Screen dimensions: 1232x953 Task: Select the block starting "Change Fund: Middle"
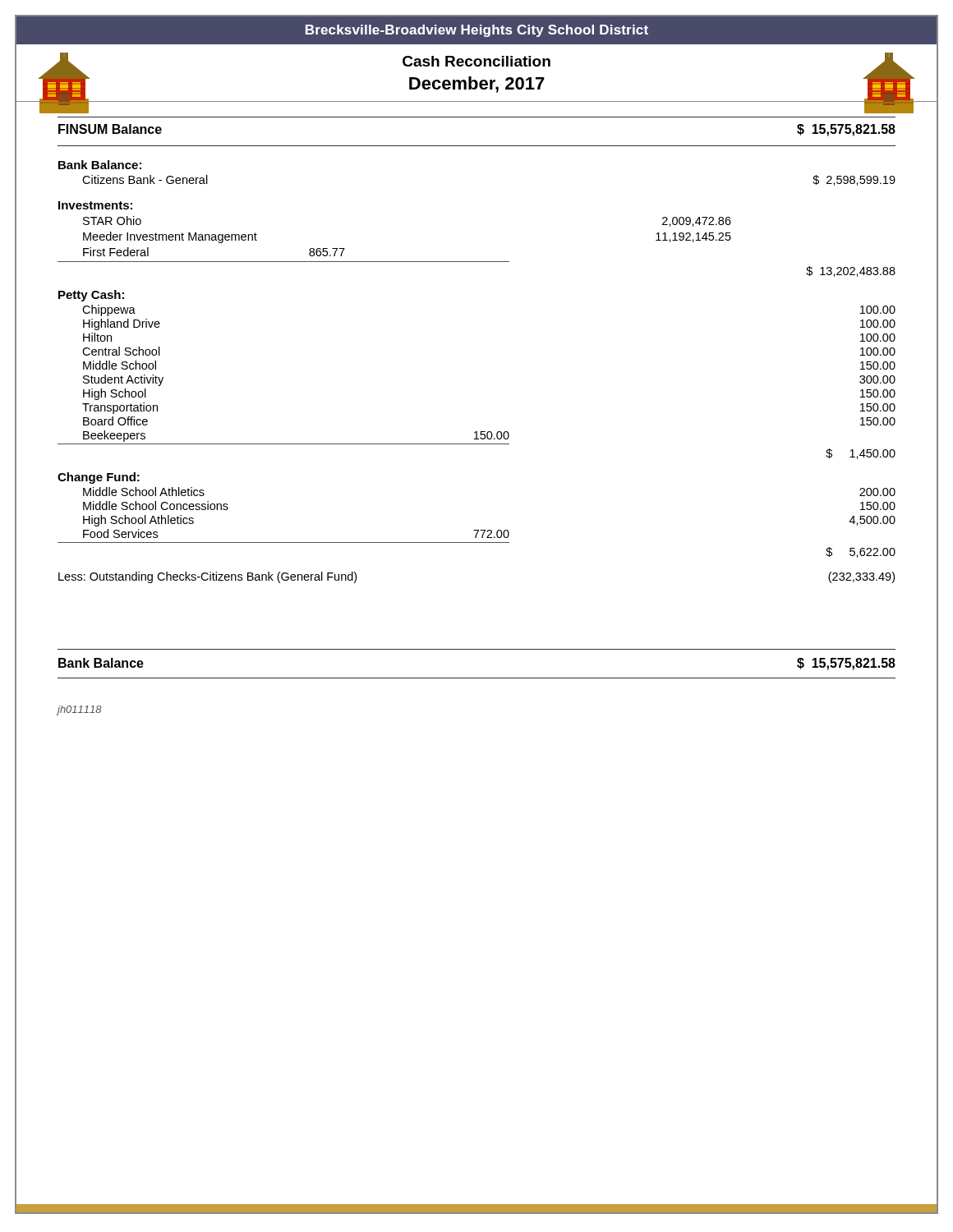pyautogui.click(x=99, y=478)
